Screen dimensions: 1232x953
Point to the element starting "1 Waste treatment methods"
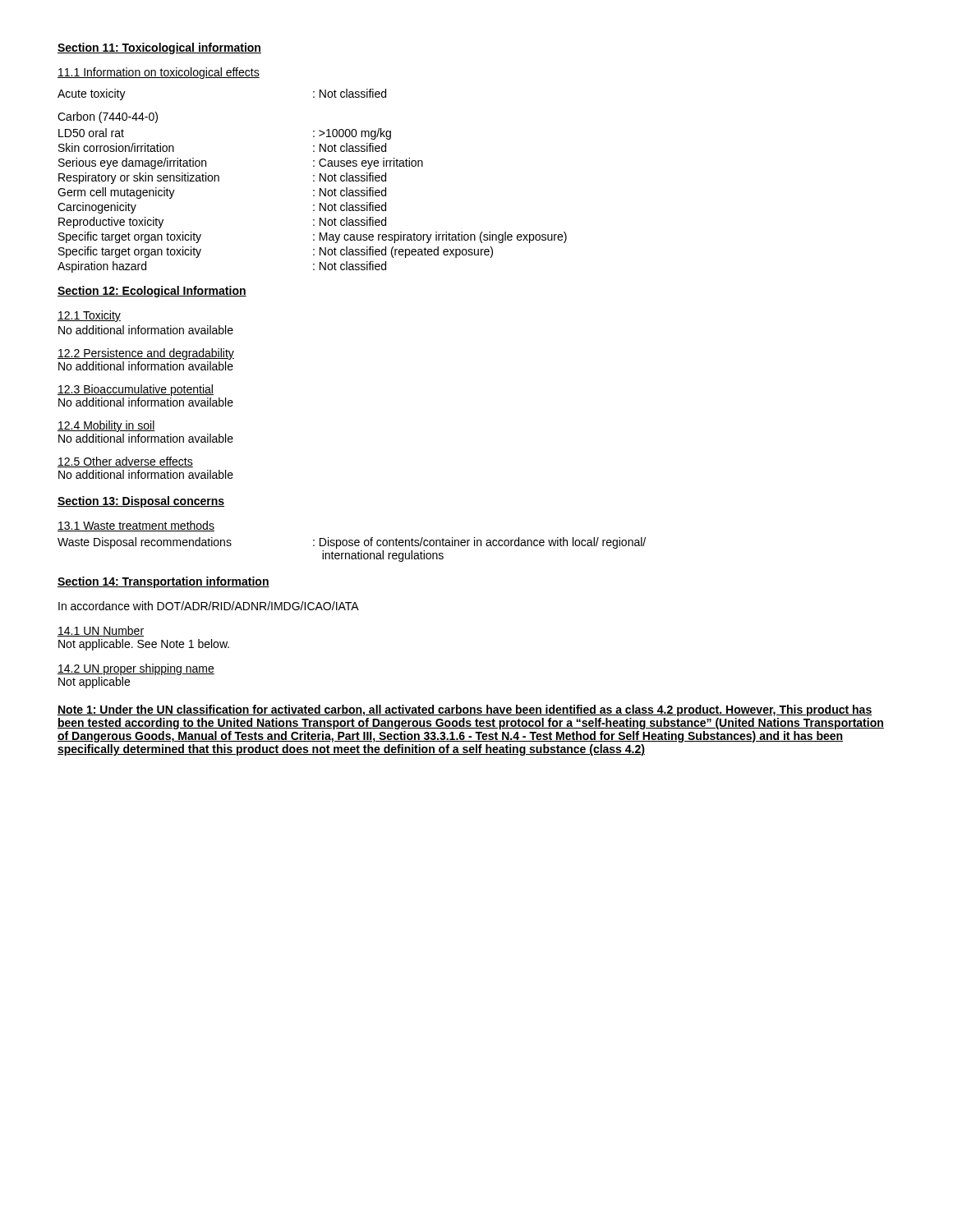tap(136, 526)
